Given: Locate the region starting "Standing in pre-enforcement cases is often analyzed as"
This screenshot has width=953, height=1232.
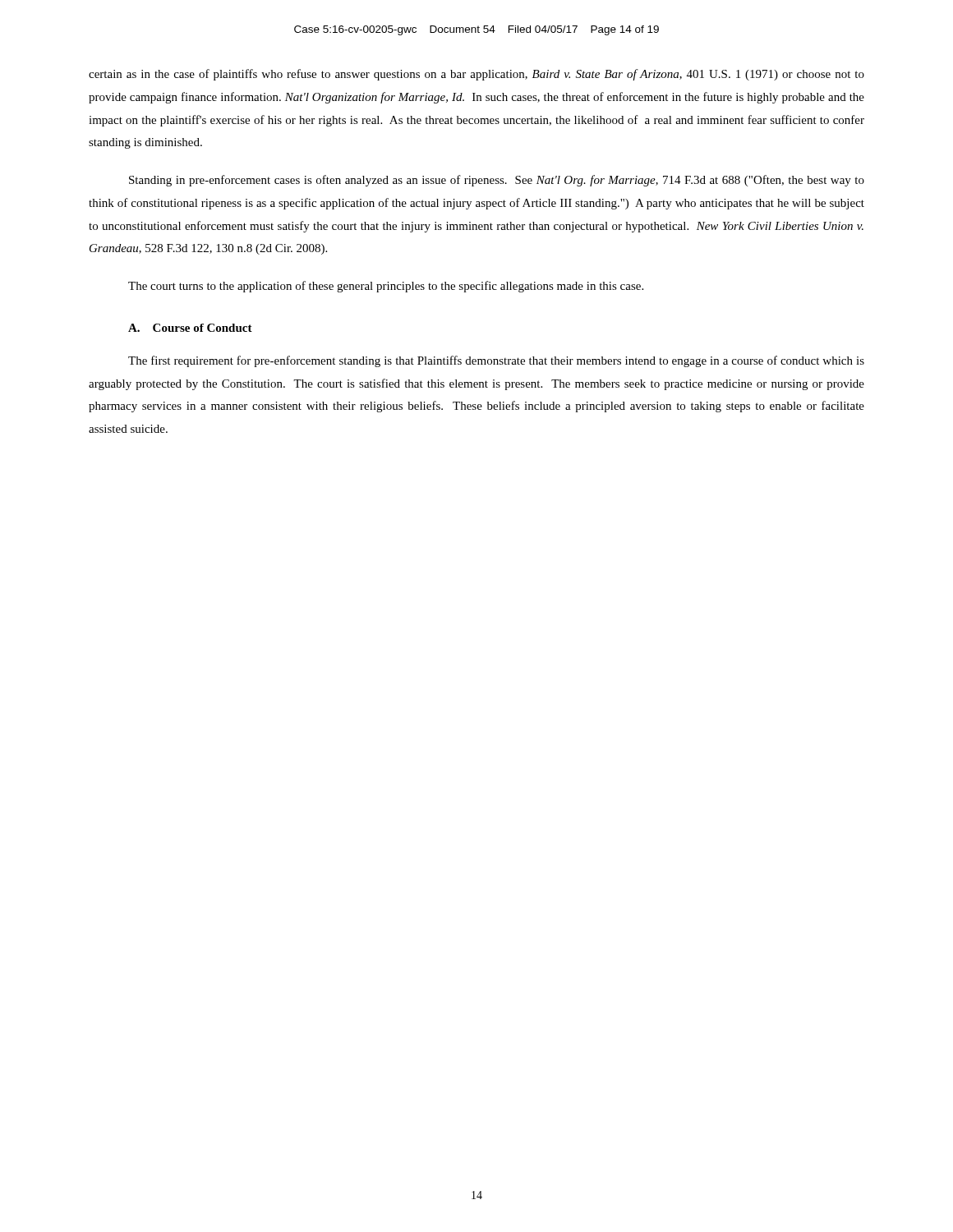Looking at the screenshot, I should tap(476, 214).
